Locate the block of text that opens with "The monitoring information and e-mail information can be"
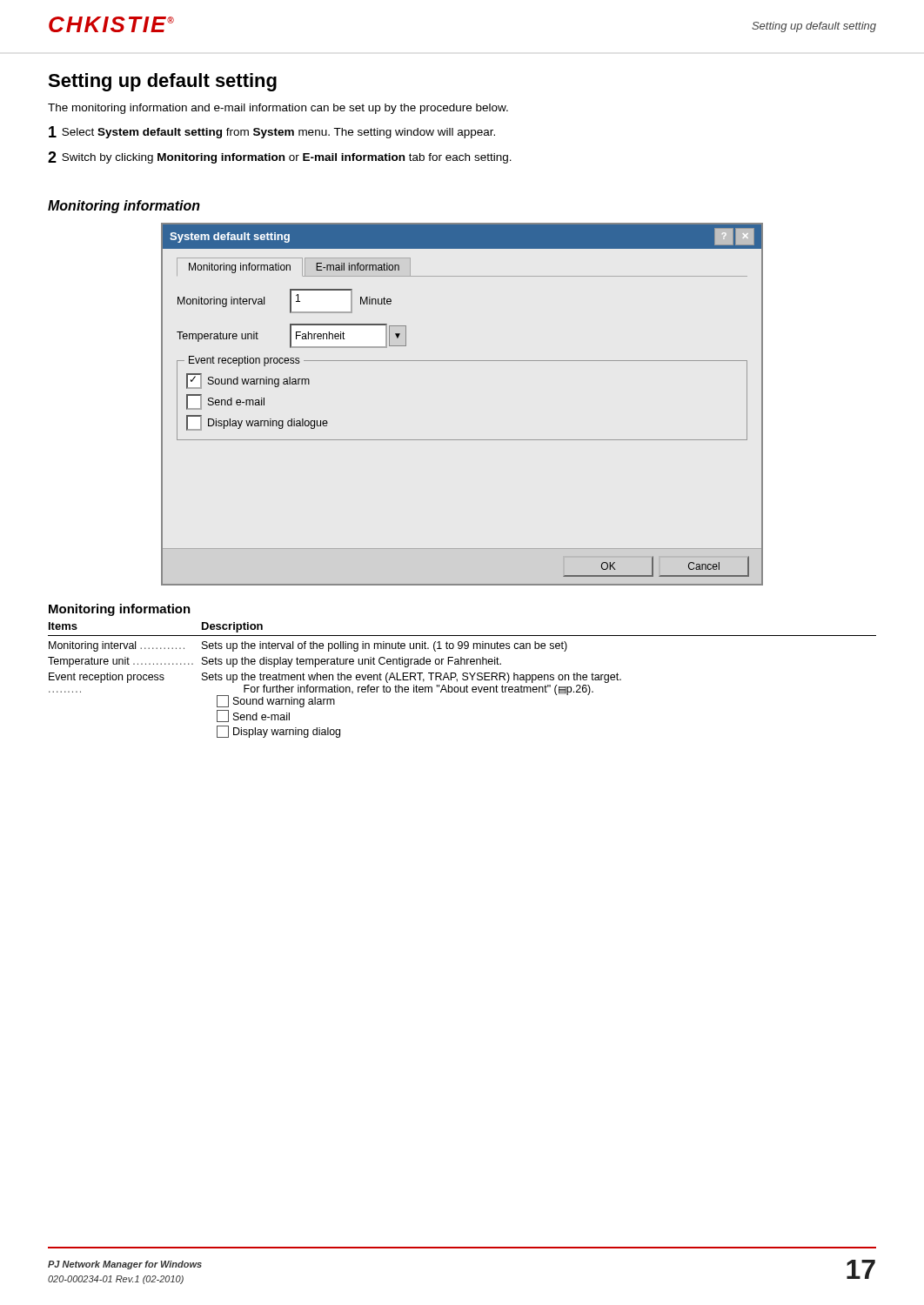Viewport: 924px width, 1305px height. point(462,108)
